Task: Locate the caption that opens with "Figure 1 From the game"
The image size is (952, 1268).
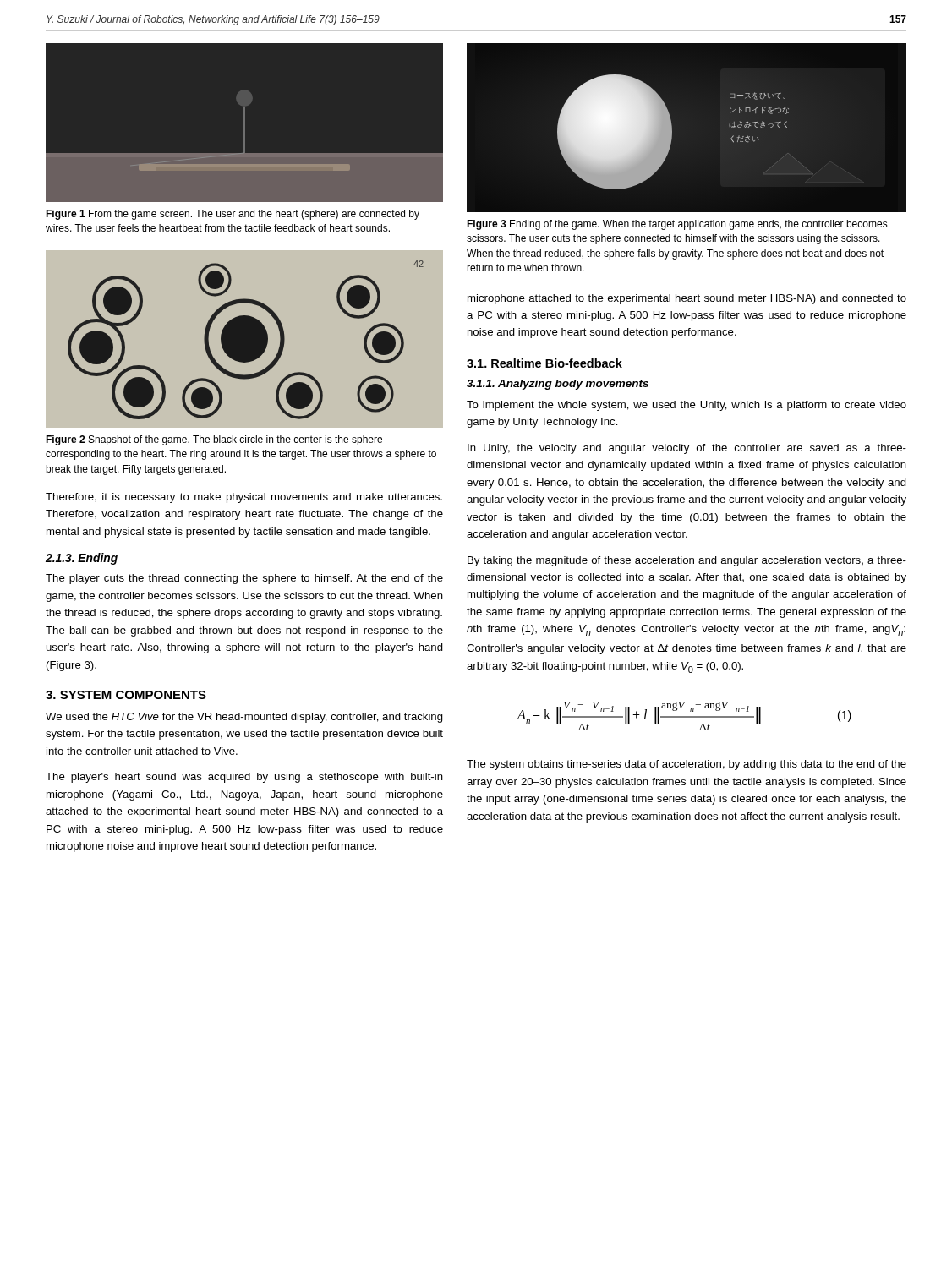Action: click(x=233, y=221)
